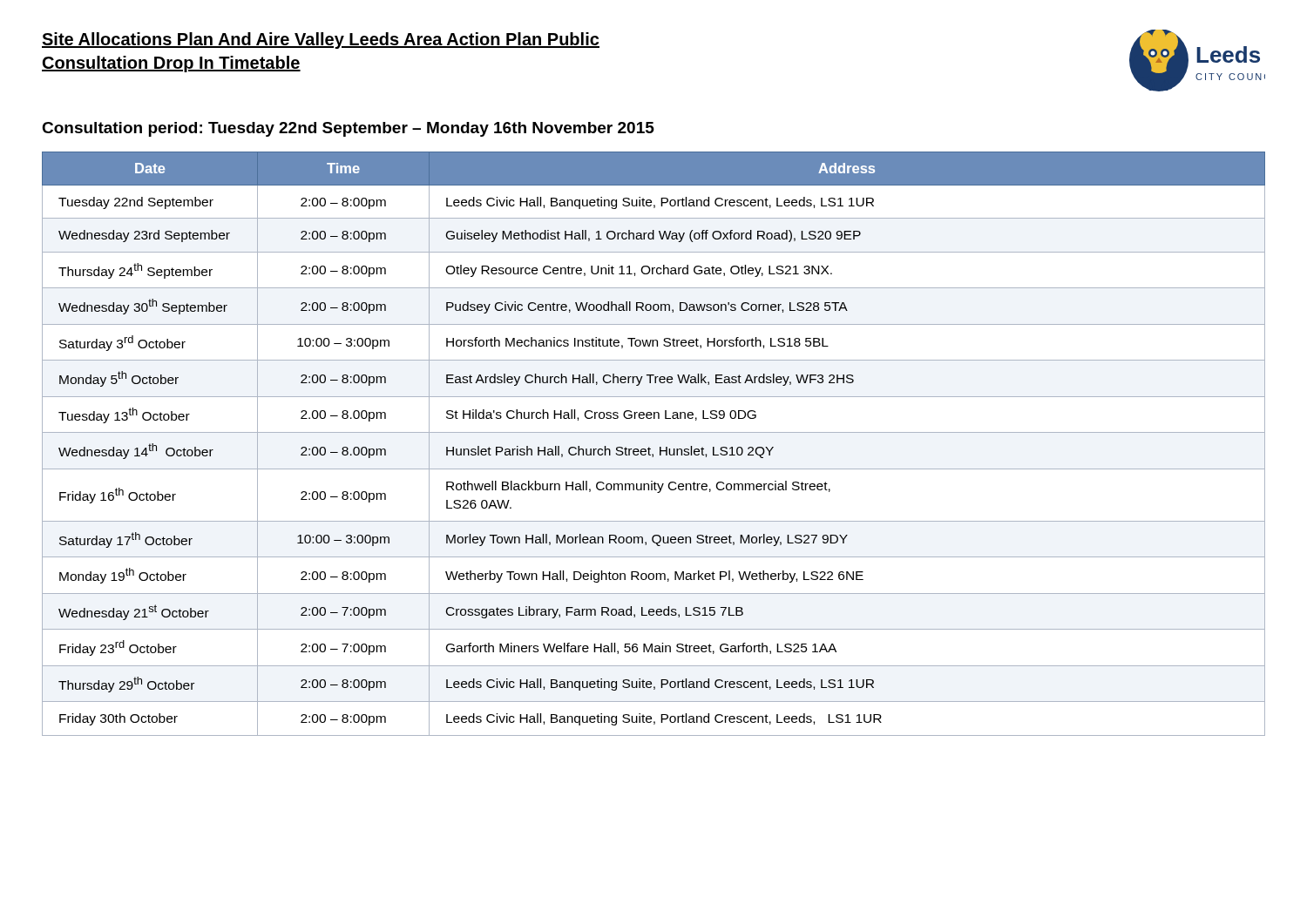The height and width of the screenshot is (924, 1307).
Task: Find the block on this page that starts "Consultation period: Tuesday 22nd September – Monday"
Action: (x=348, y=128)
